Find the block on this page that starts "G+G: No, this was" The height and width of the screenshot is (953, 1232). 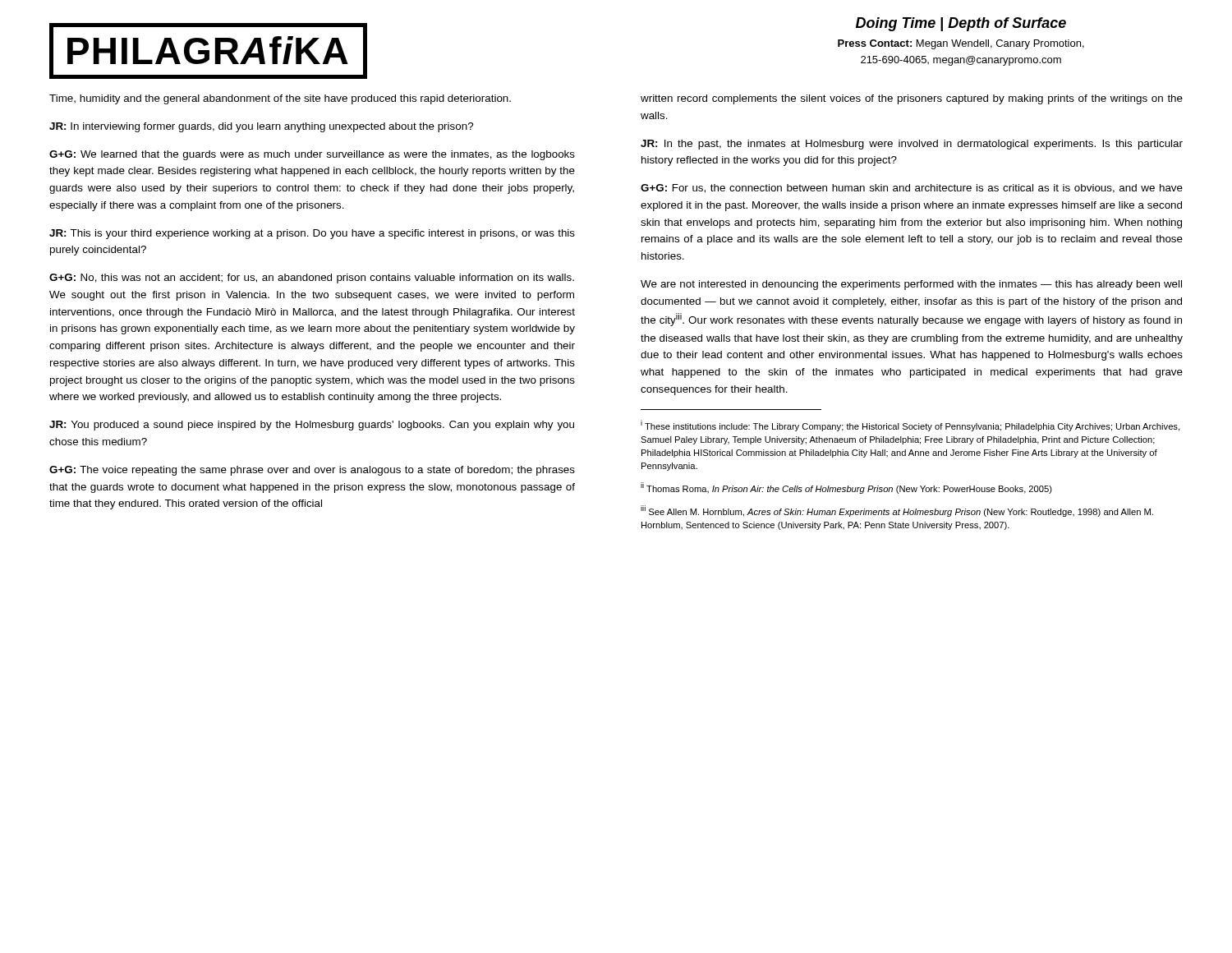pos(312,337)
